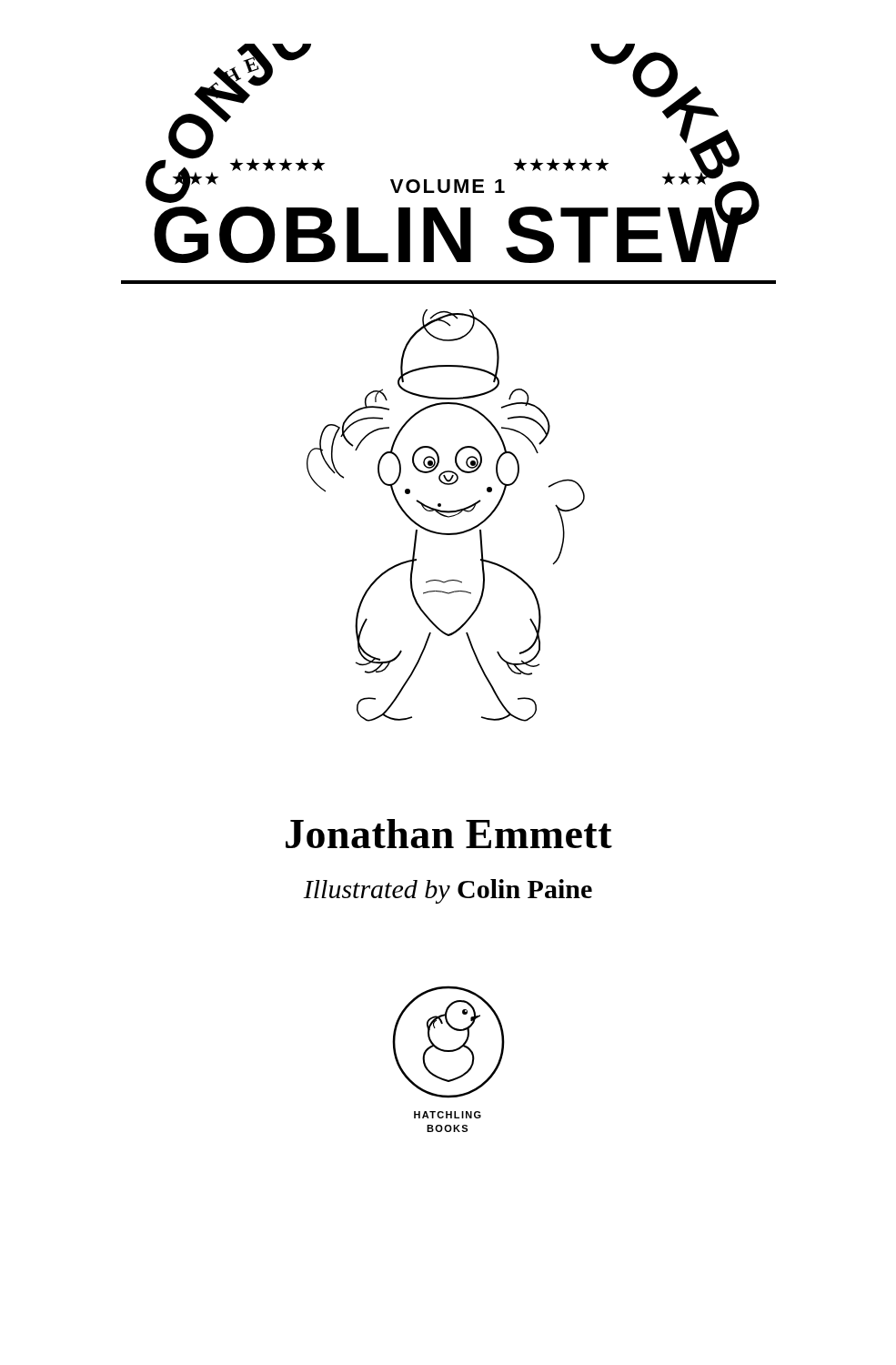
Task: Point to "Jonathan Emmett"
Action: pyautogui.click(x=448, y=834)
